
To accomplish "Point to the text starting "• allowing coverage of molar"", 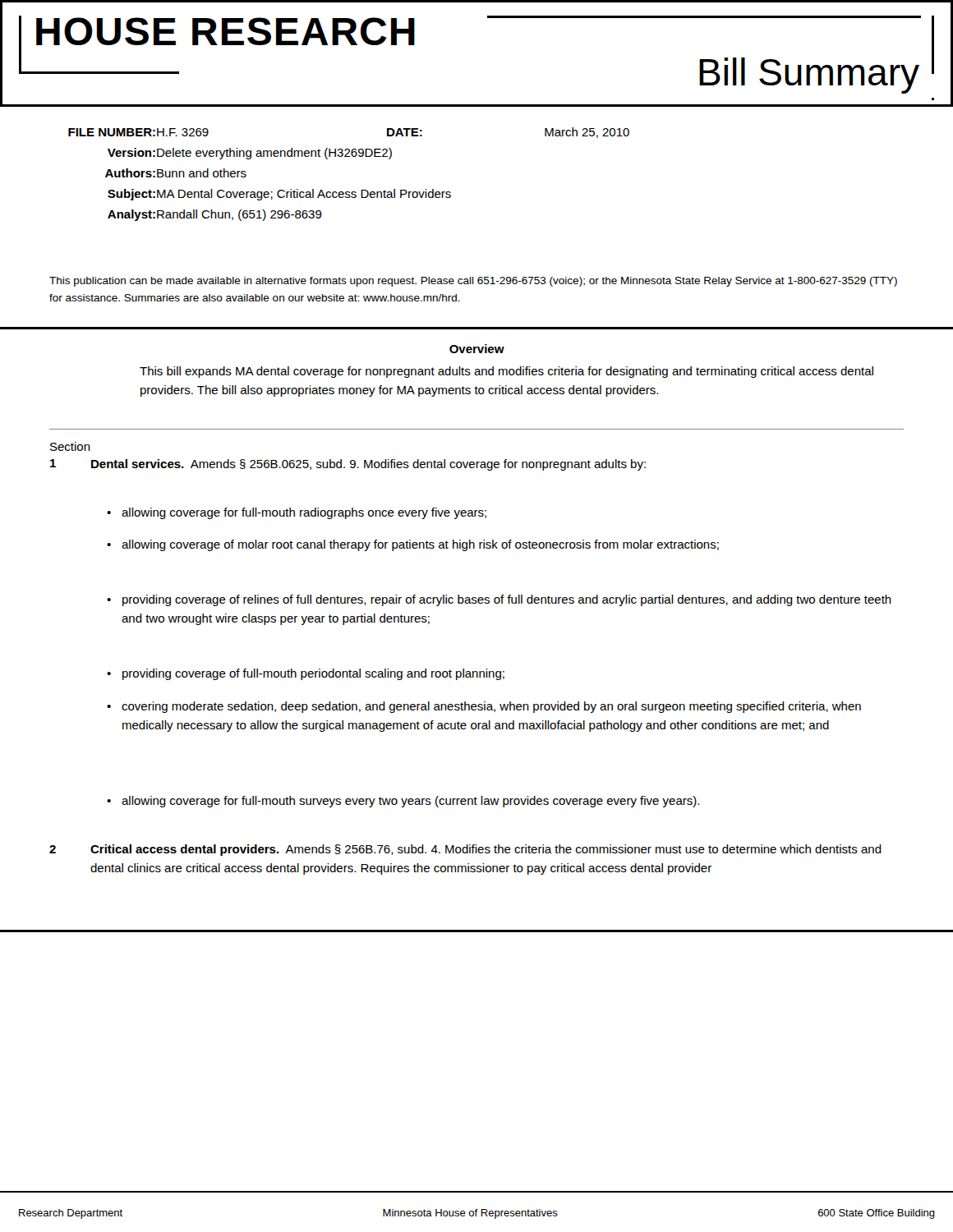I will [x=413, y=544].
